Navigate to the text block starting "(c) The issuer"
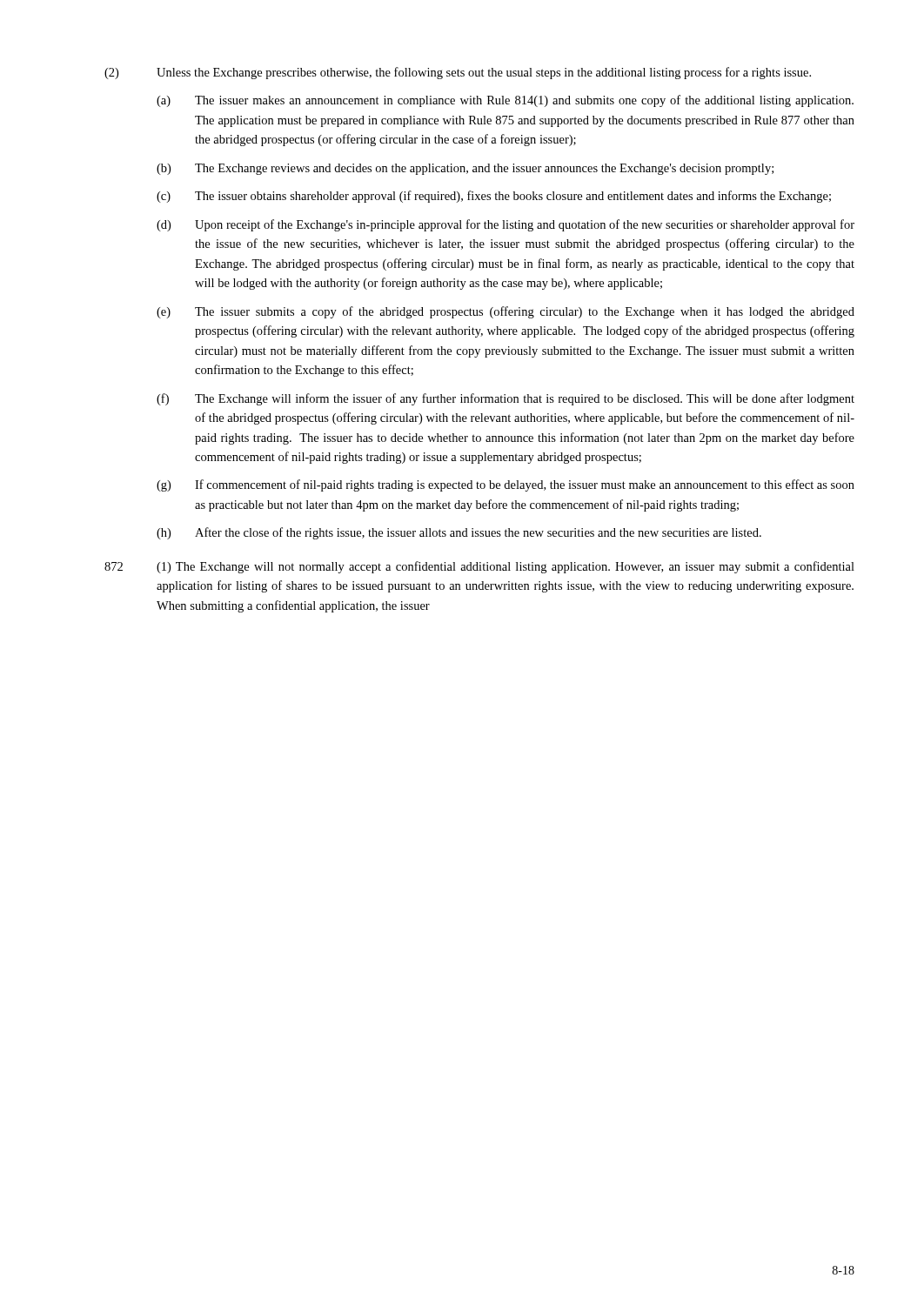Screen dimensions: 1305x924 (x=506, y=196)
